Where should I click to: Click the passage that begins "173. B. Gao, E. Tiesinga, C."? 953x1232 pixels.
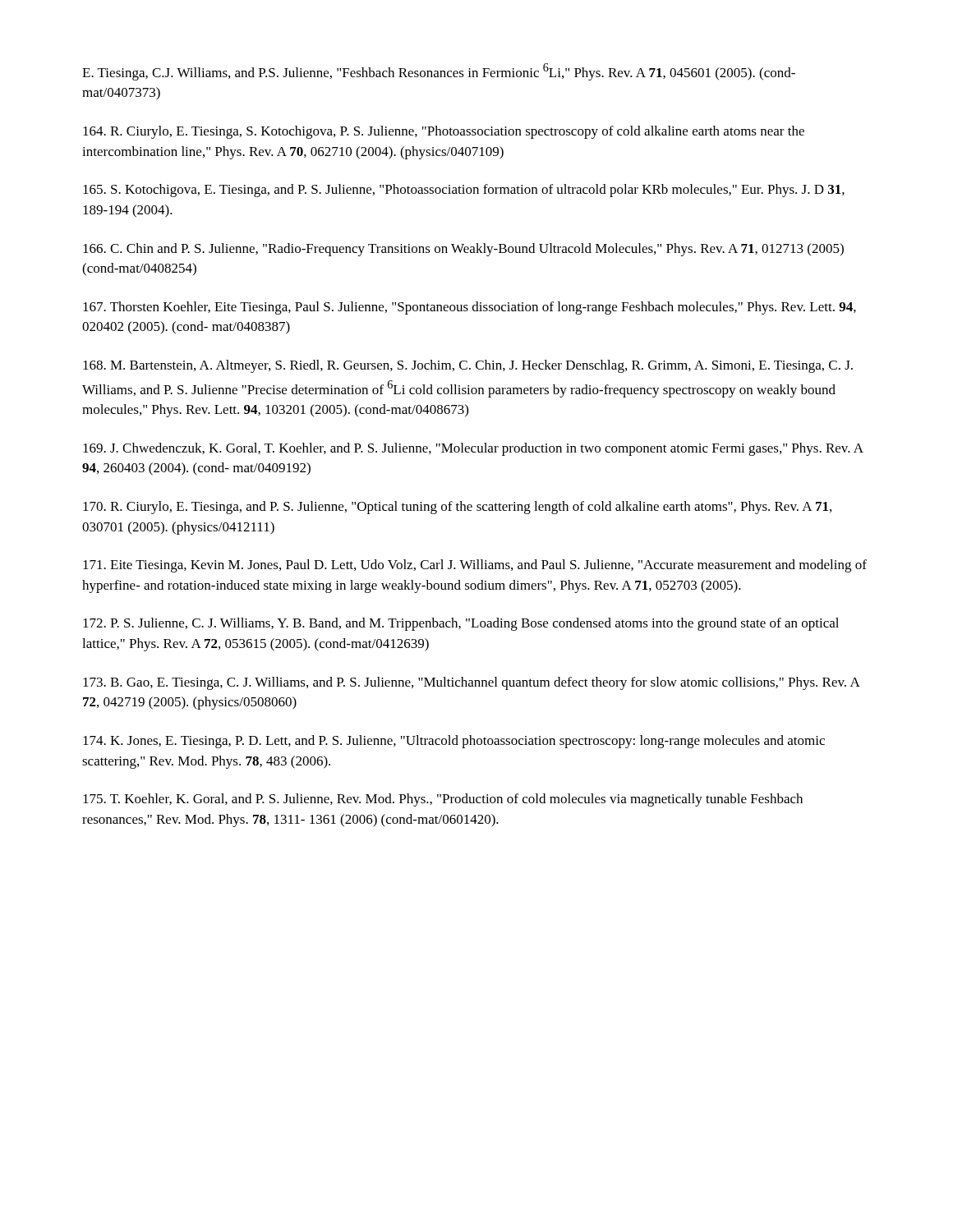tap(471, 692)
